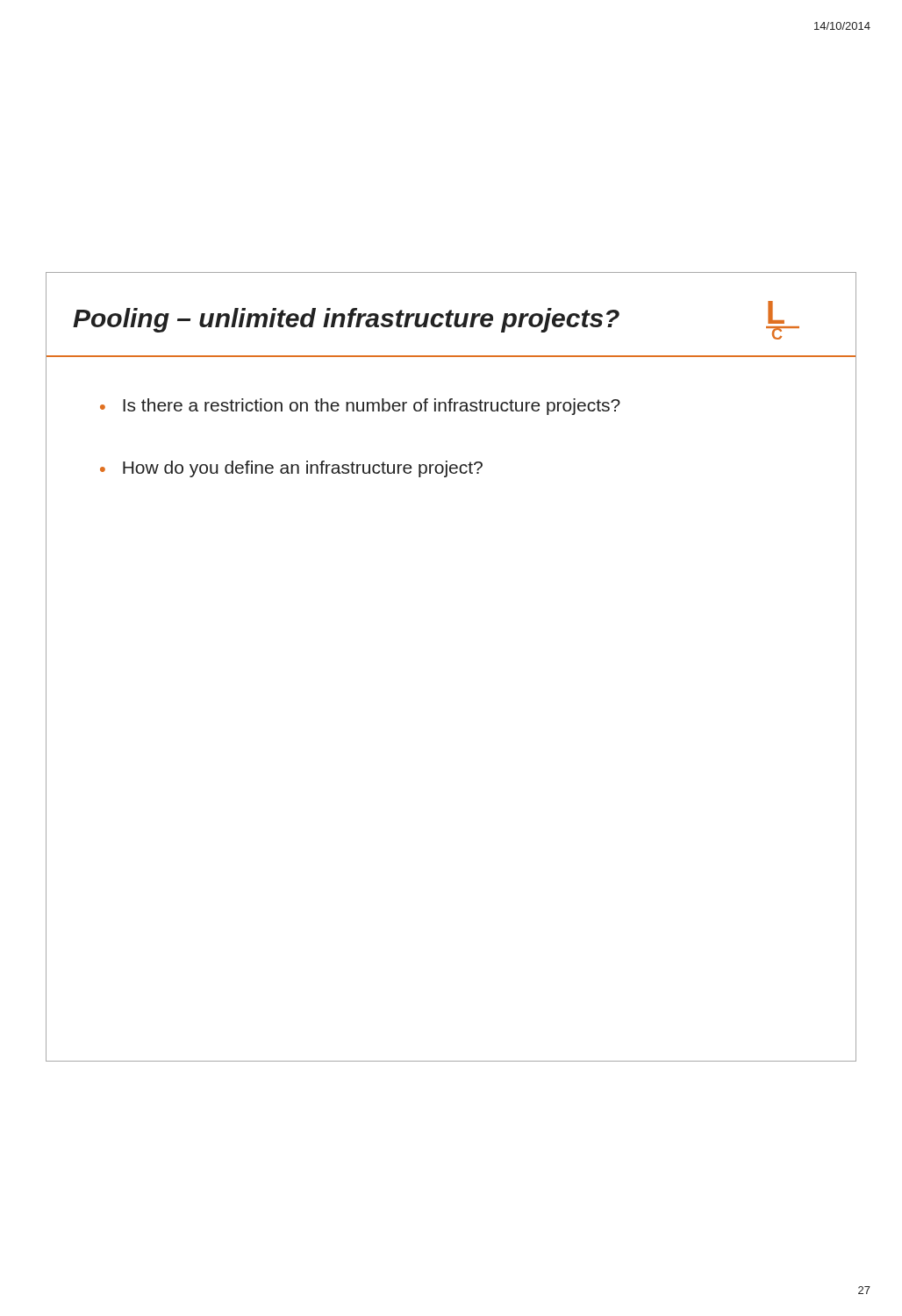The width and height of the screenshot is (902, 1316).
Task: Select the list item containing "• How do you define an infrastructure"
Action: (x=291, y=469)
